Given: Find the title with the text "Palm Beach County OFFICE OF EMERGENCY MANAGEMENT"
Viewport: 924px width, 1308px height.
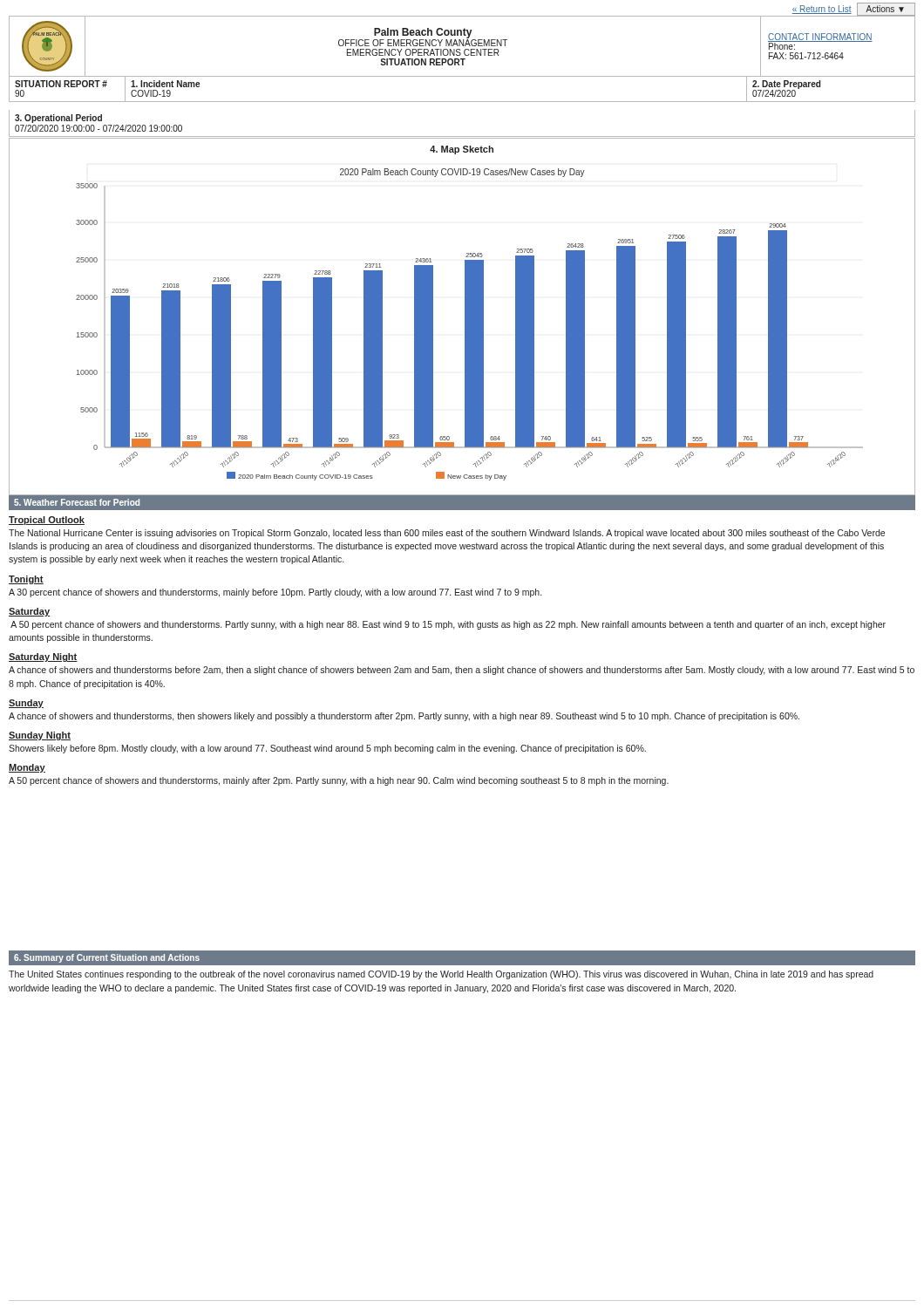Looking at the screenshot, I should coord(423,46).
